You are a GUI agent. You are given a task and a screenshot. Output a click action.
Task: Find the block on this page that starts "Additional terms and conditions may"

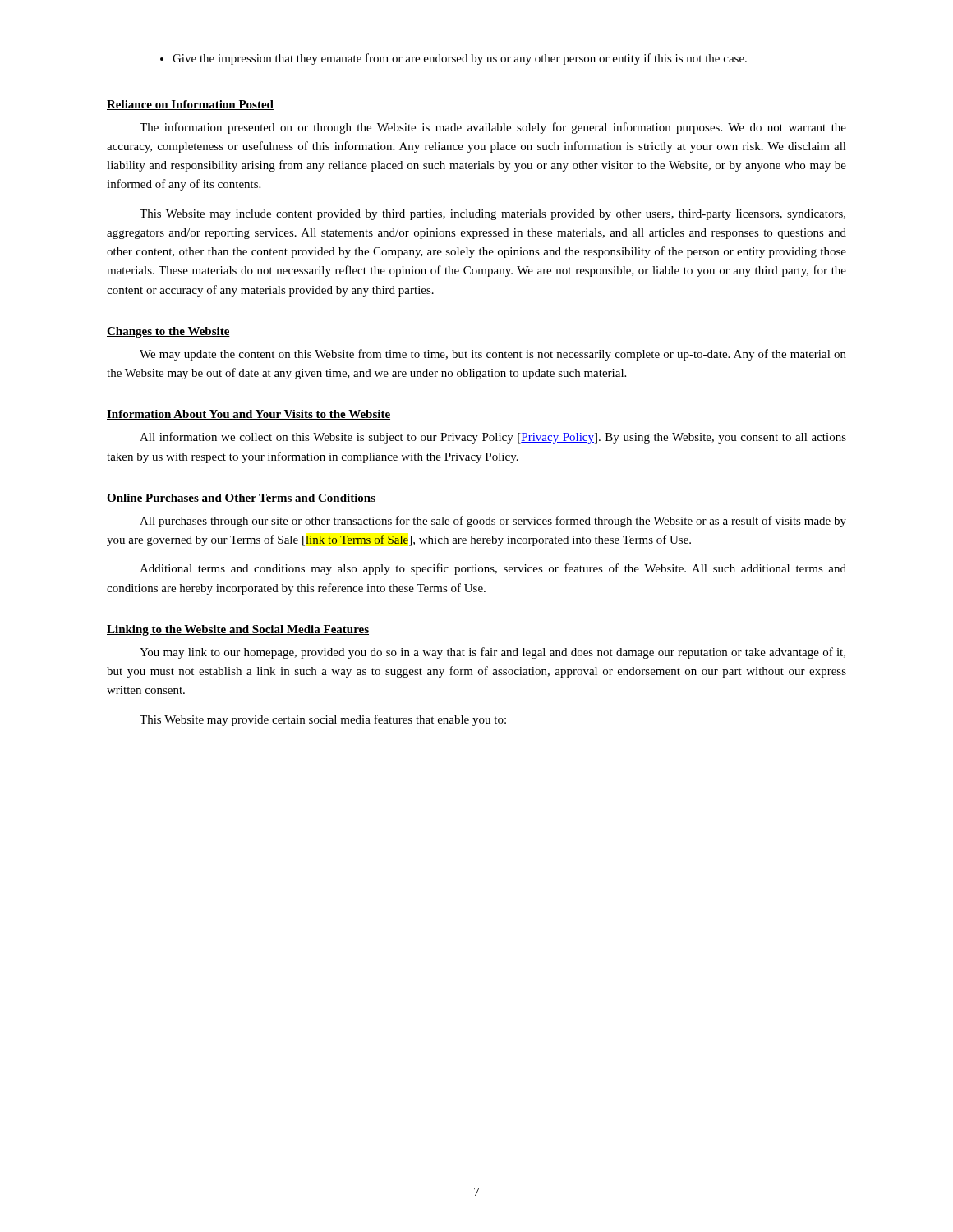click(476, 578)
